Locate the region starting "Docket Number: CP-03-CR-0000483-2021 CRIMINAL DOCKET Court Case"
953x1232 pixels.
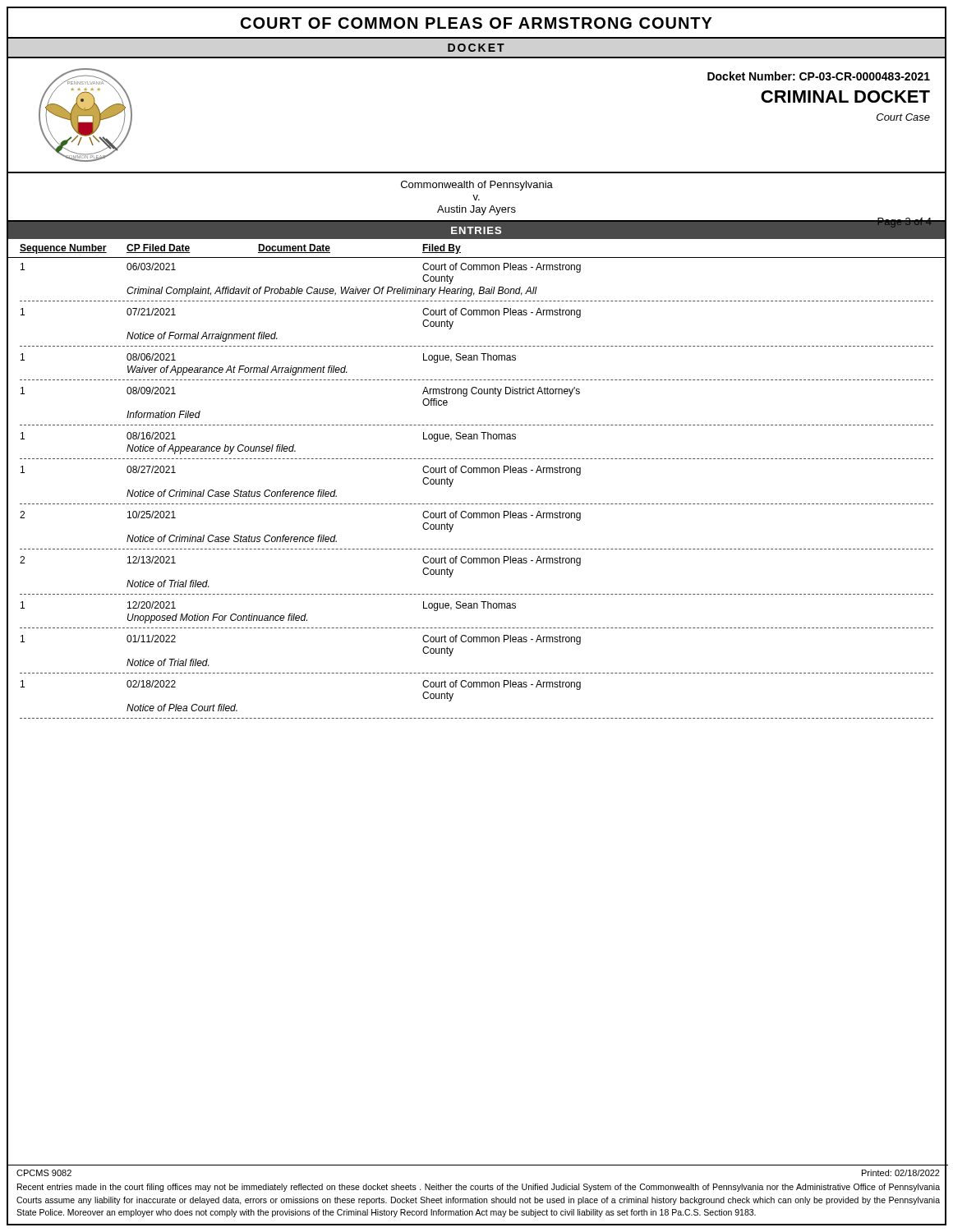pos(819,76)
